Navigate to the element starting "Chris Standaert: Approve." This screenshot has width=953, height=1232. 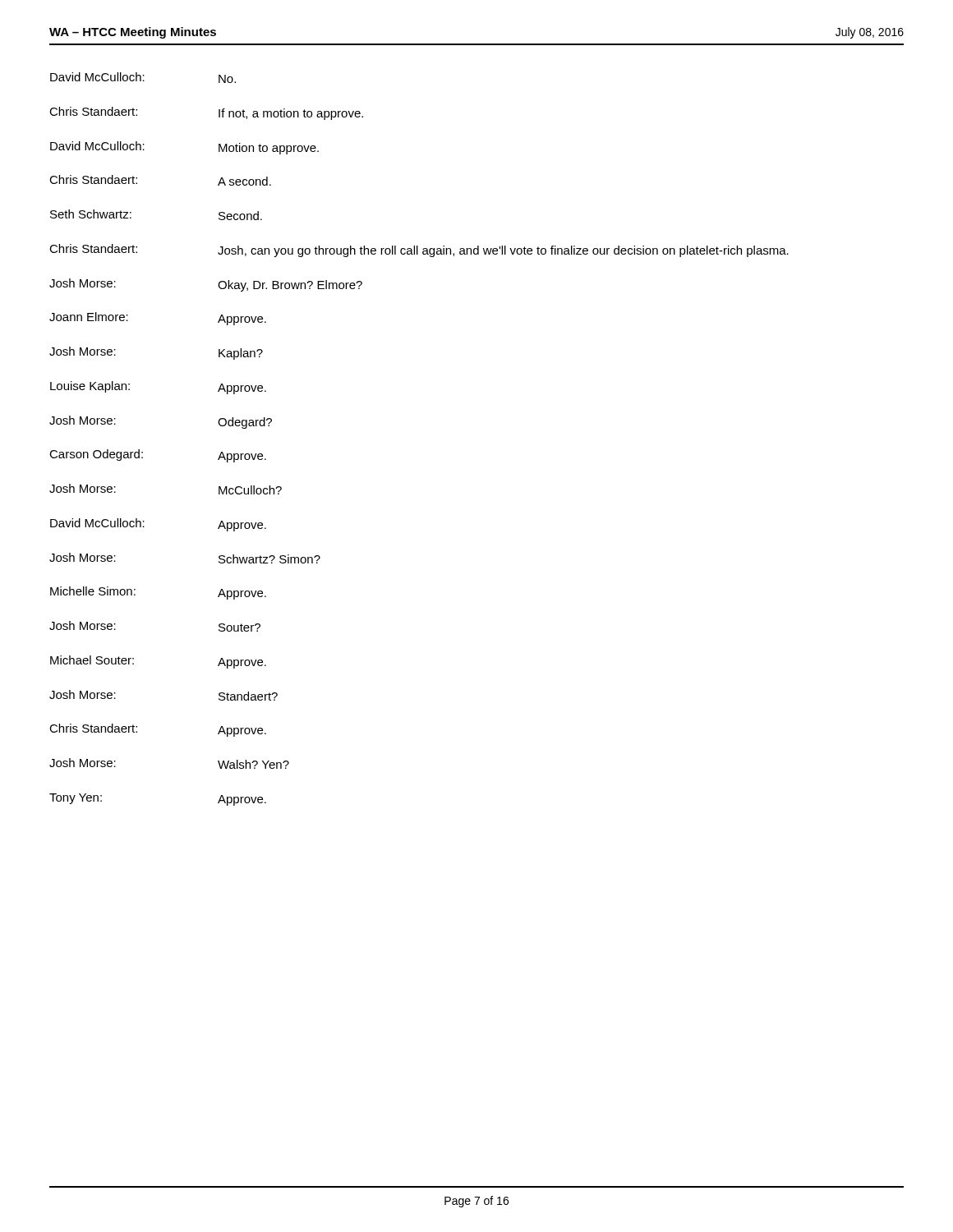94,730
